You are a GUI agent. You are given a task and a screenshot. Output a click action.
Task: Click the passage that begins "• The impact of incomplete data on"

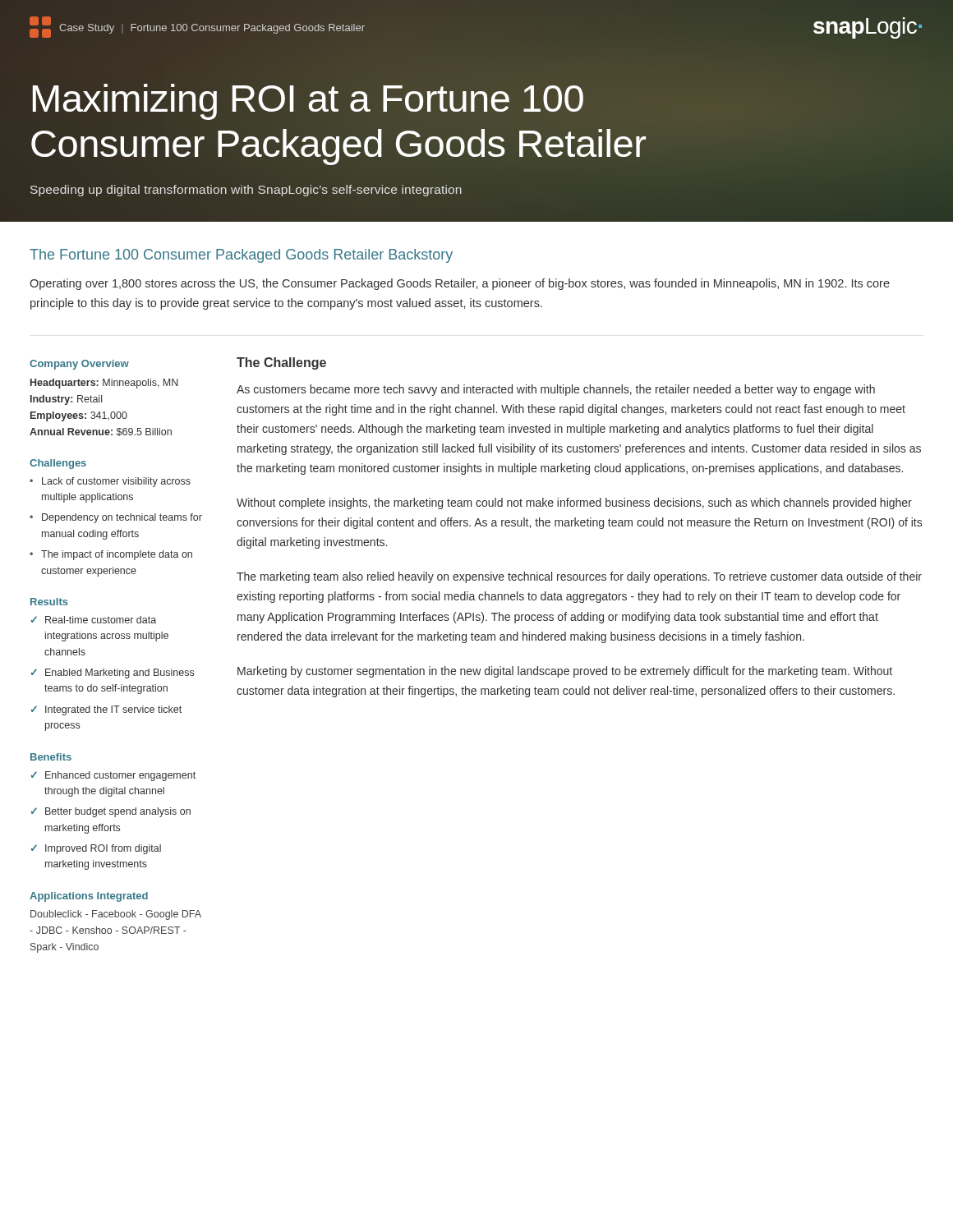tap(111, 562)
